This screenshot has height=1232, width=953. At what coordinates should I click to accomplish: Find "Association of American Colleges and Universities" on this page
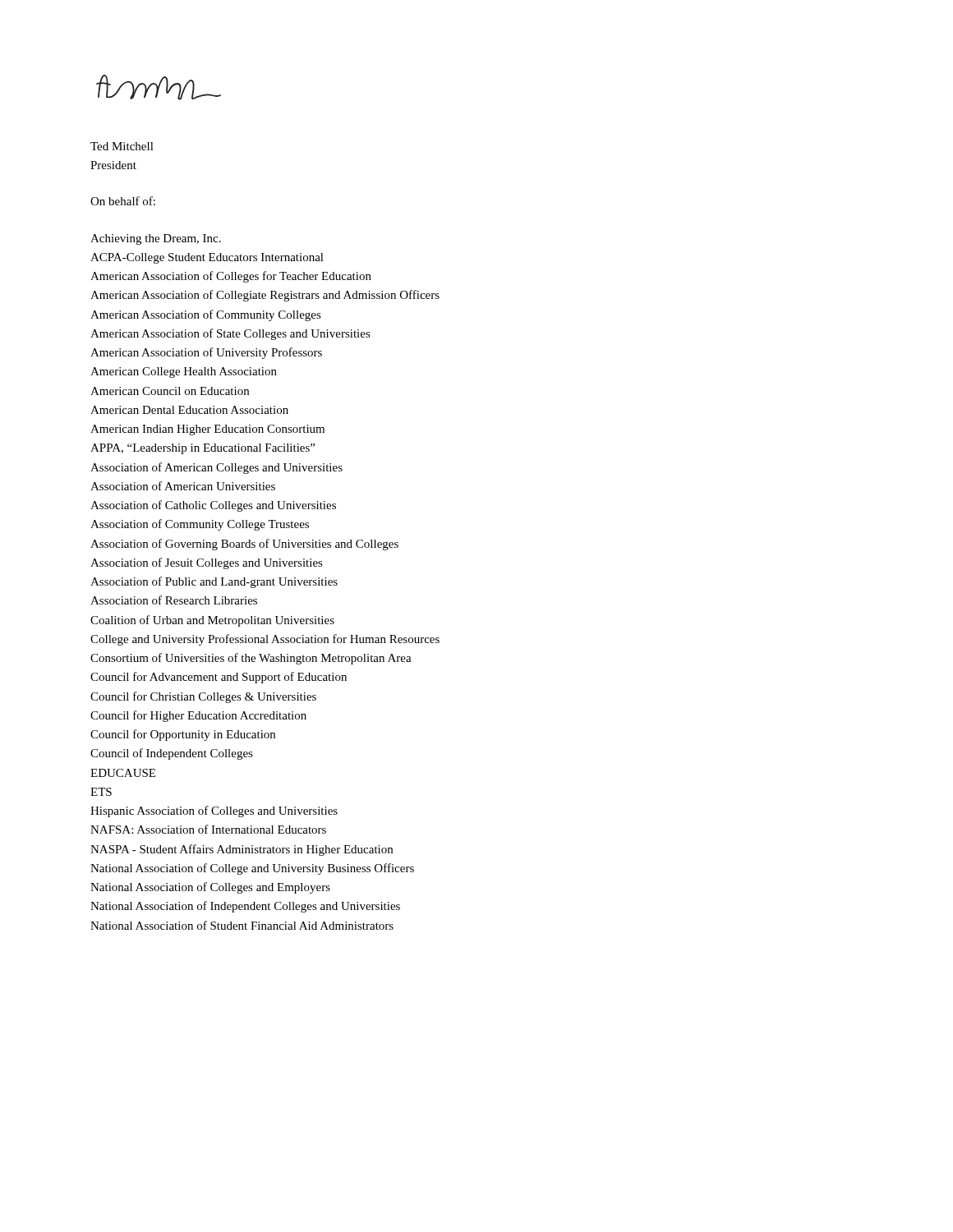pos(216,467)
